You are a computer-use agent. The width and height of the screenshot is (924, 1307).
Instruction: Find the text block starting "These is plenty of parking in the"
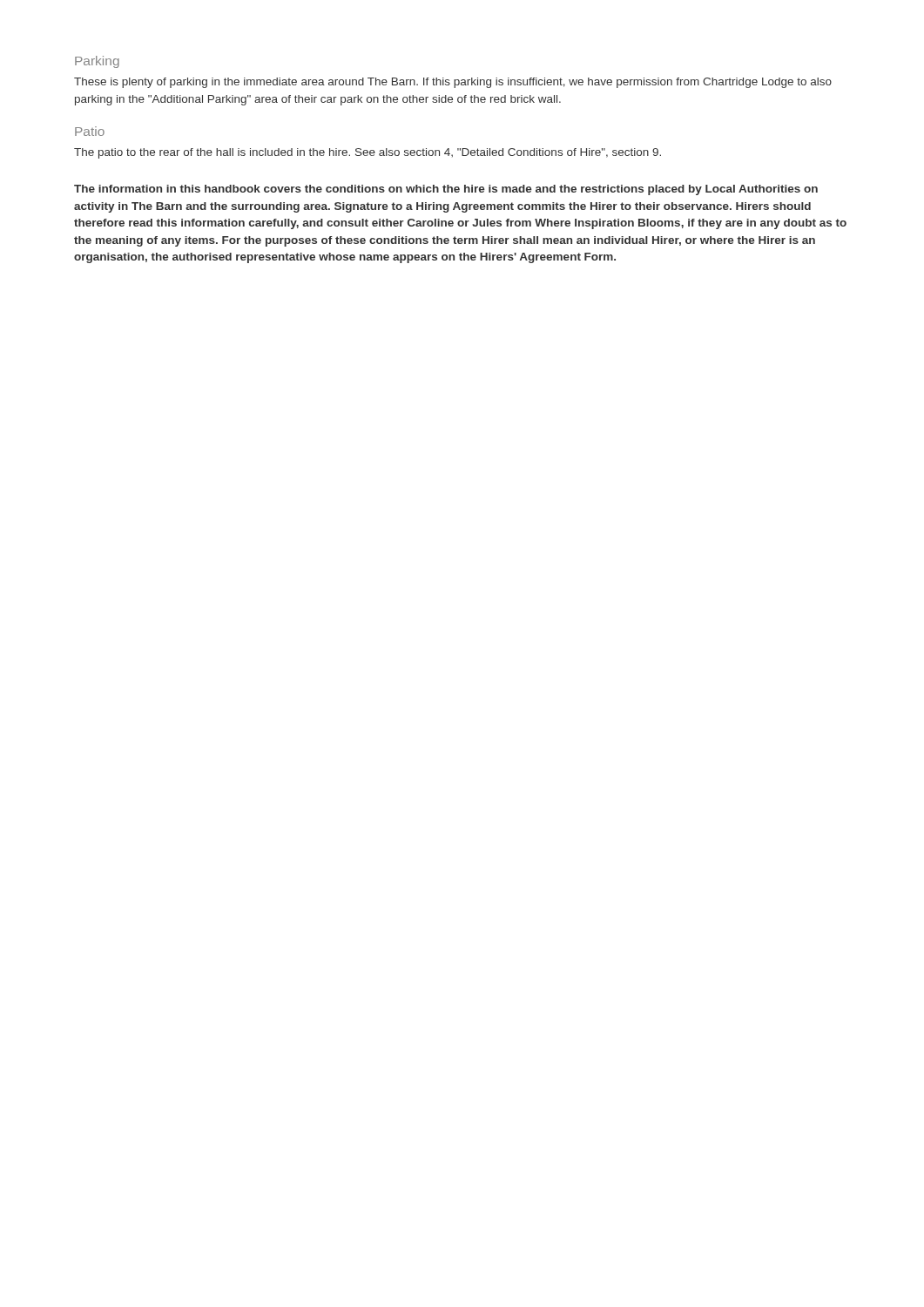pyautogui.click(x=453, y=90)
